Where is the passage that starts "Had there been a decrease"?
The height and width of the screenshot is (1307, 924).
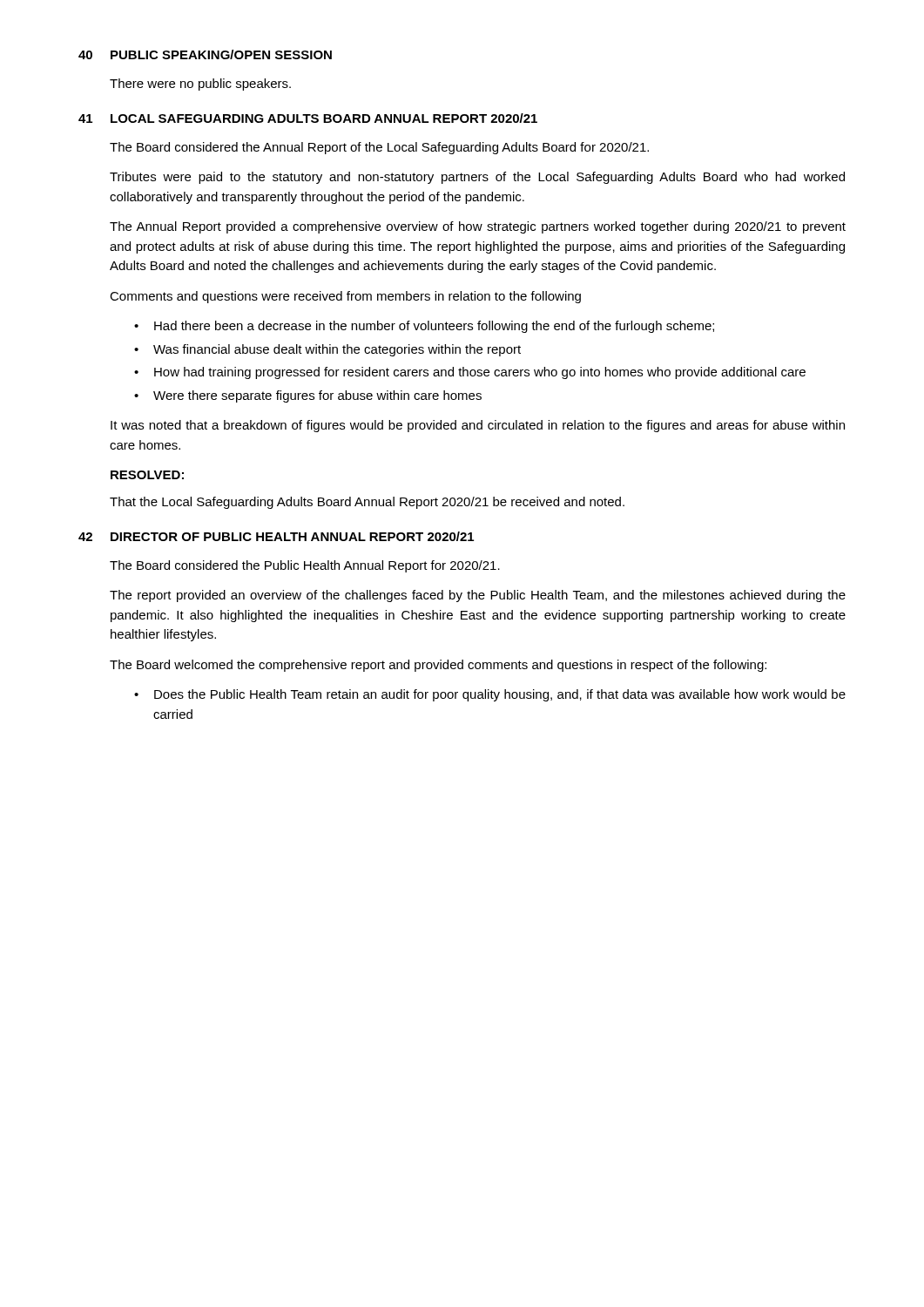(488, 326)
